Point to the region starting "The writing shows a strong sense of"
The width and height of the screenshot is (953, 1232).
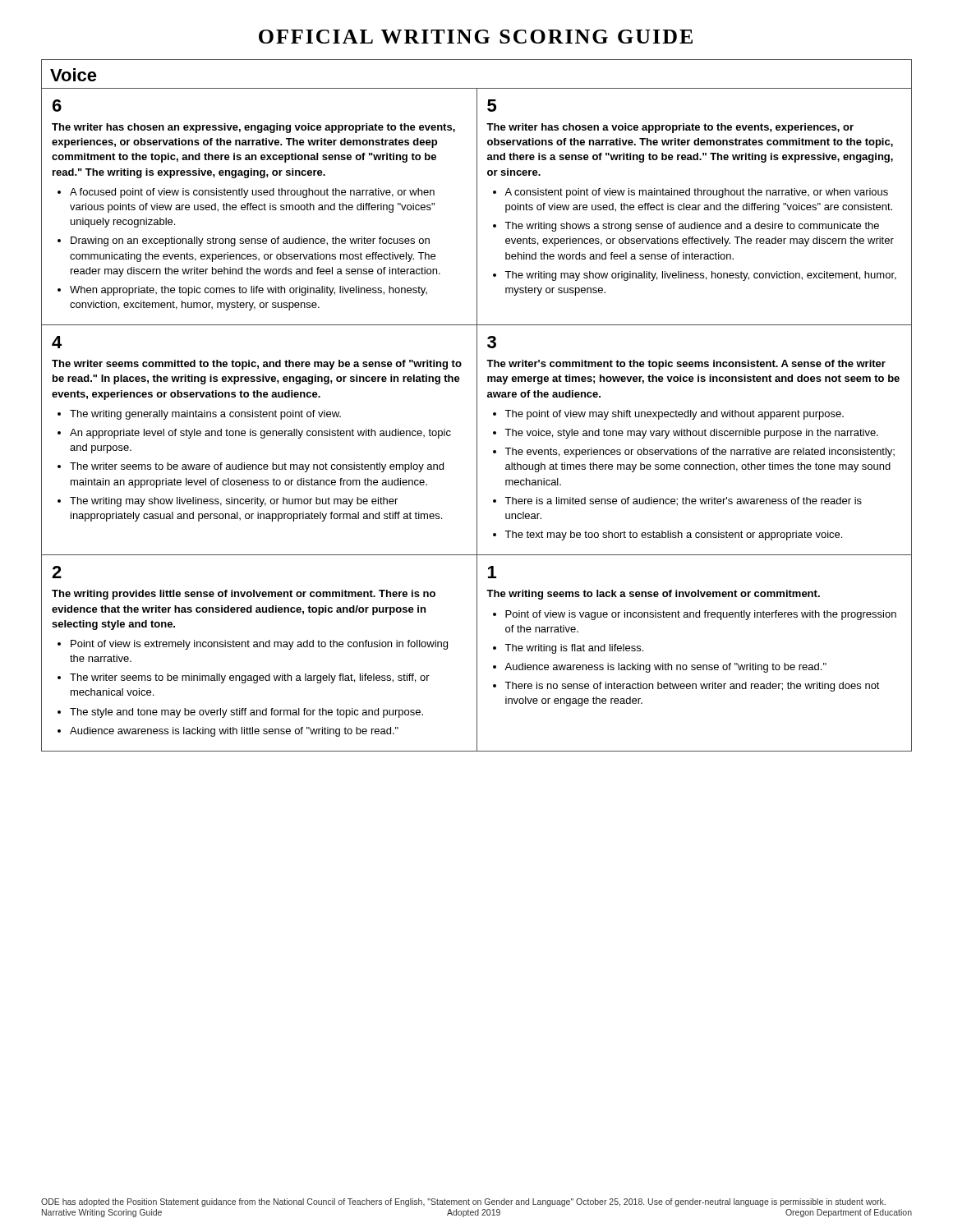699,240
